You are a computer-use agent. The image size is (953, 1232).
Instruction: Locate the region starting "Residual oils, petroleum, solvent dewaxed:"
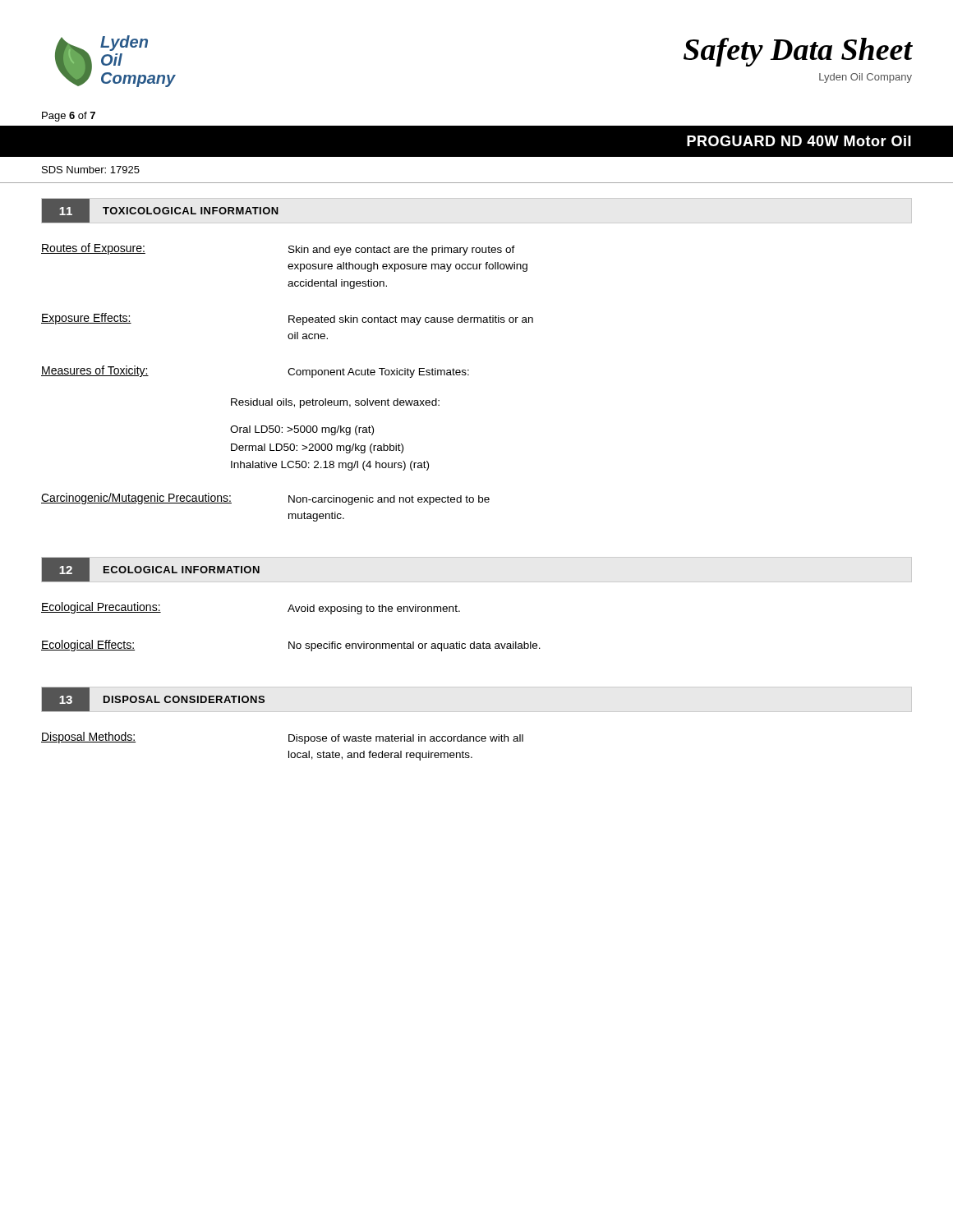point(335,402)
